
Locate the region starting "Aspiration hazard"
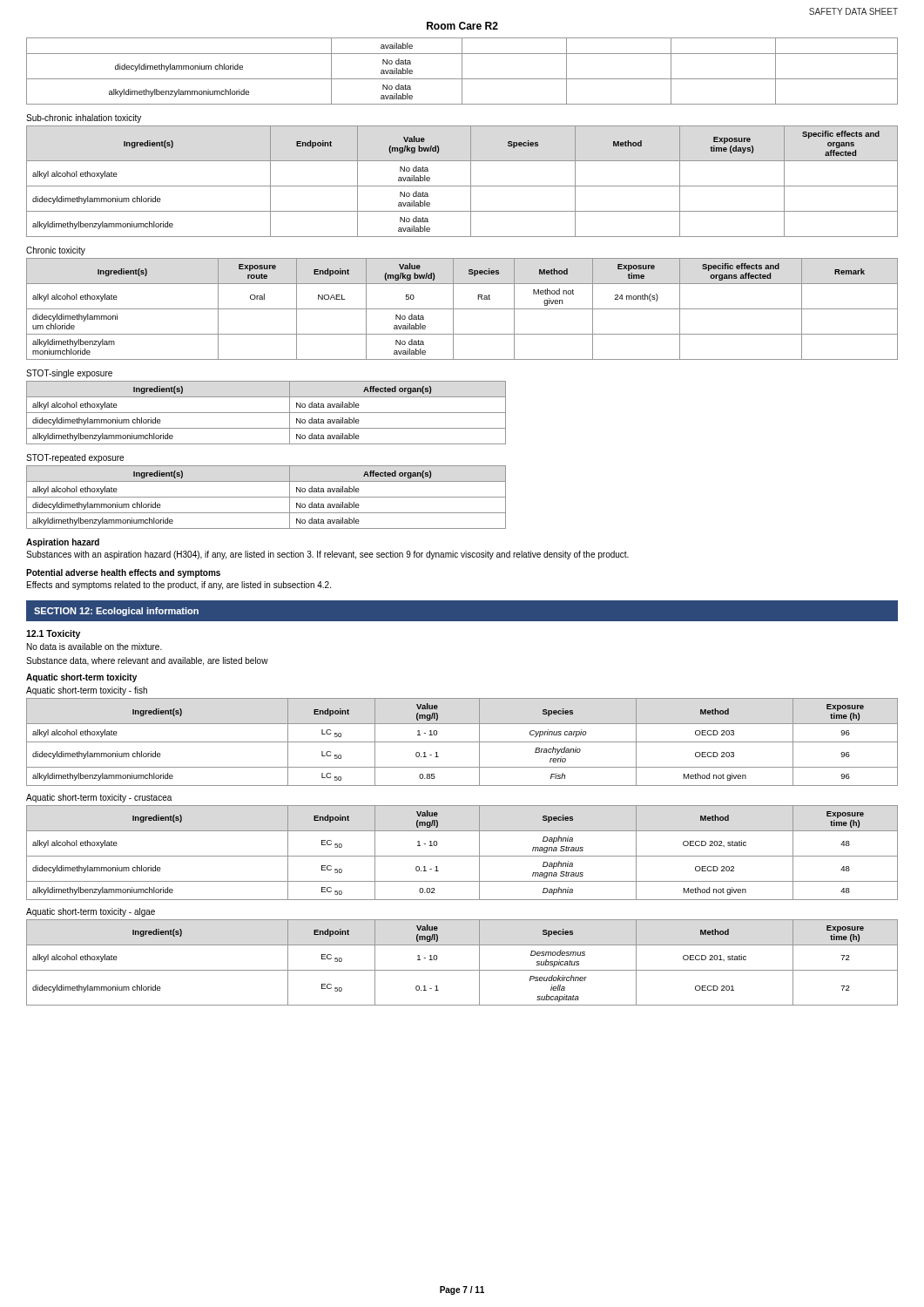(x=63, y=542)
